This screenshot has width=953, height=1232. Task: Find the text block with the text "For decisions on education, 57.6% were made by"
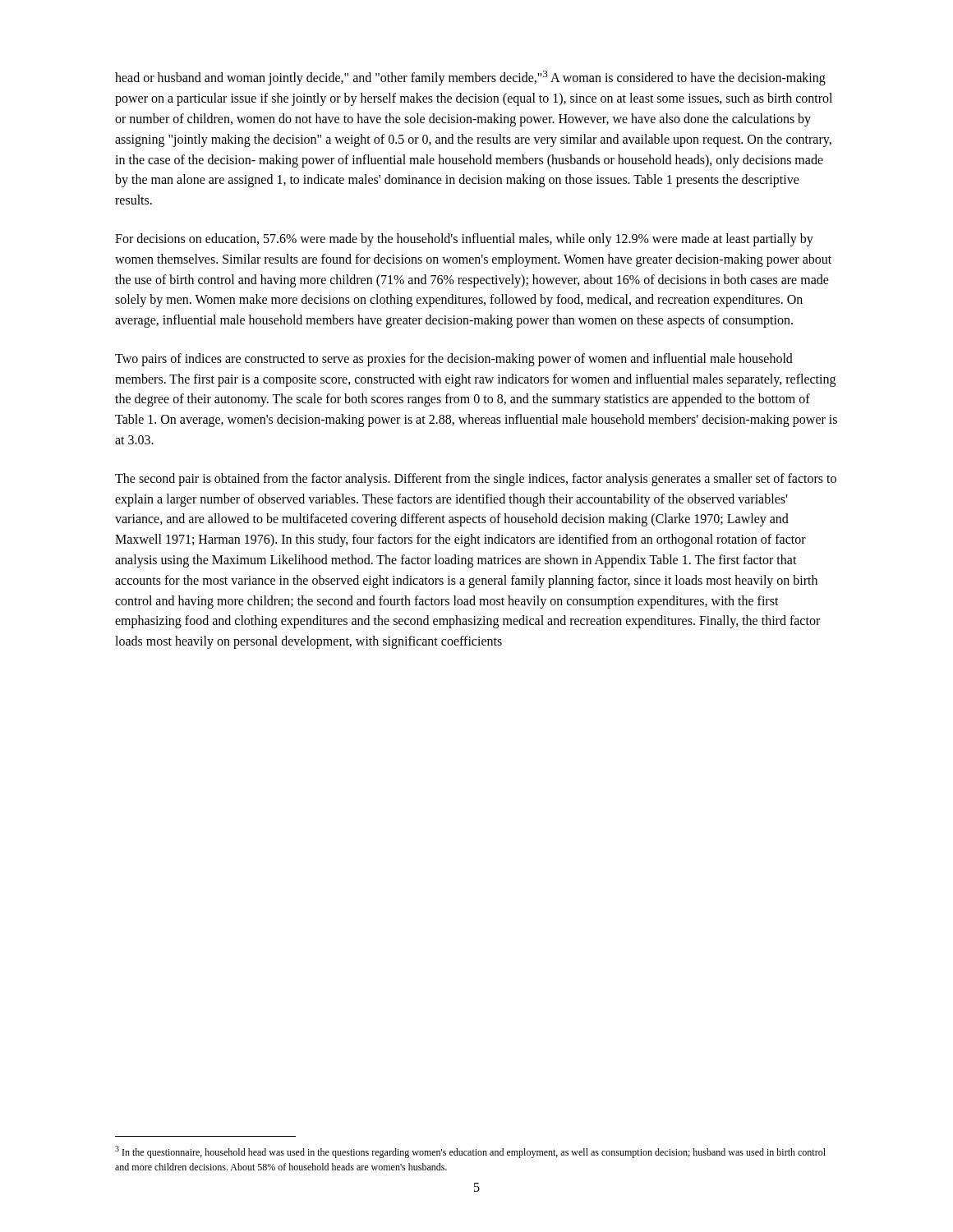[x=473, y=279]
